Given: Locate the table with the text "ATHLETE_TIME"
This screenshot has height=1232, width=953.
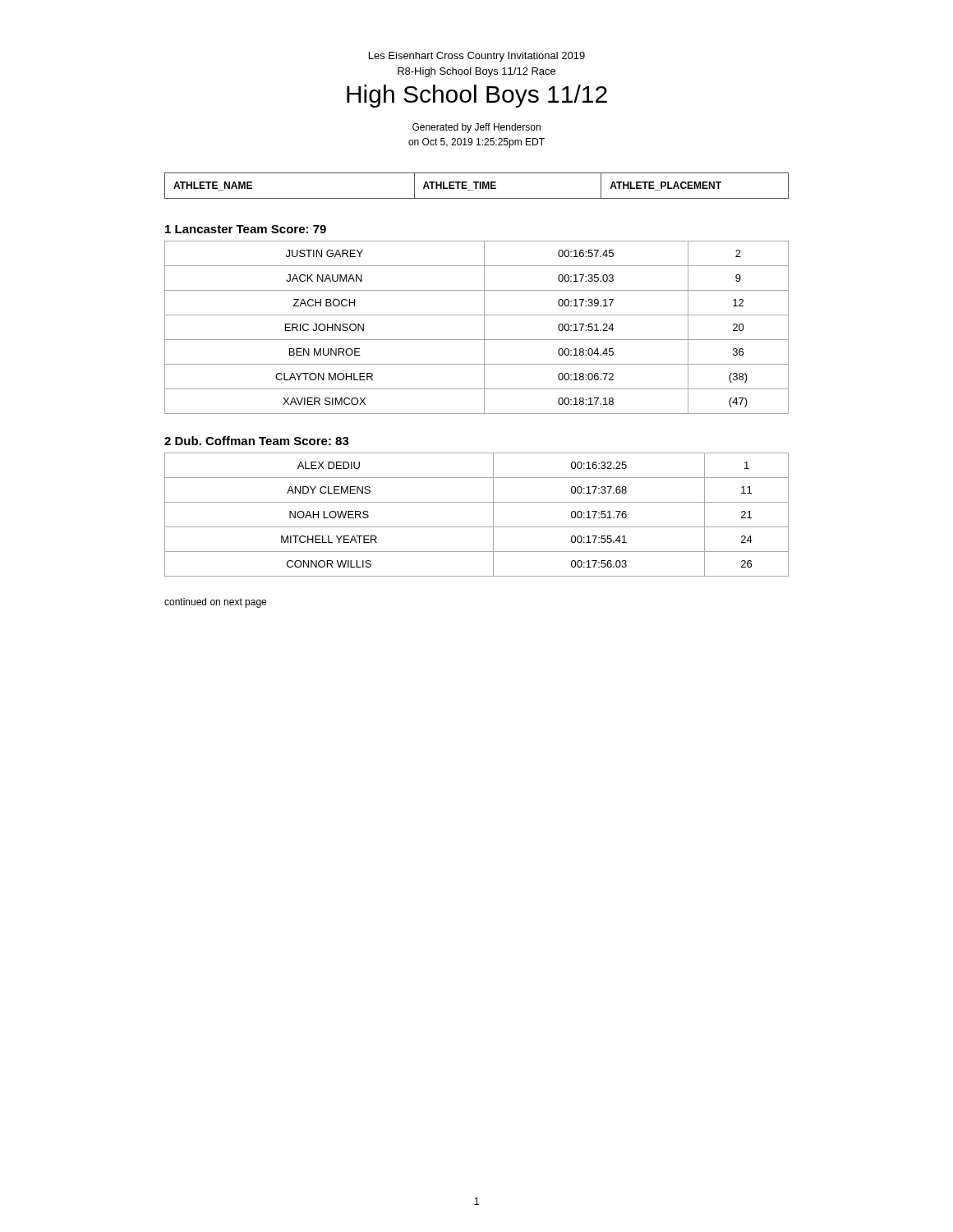Looking at the screenshot, I should click(x=476, y=186).
